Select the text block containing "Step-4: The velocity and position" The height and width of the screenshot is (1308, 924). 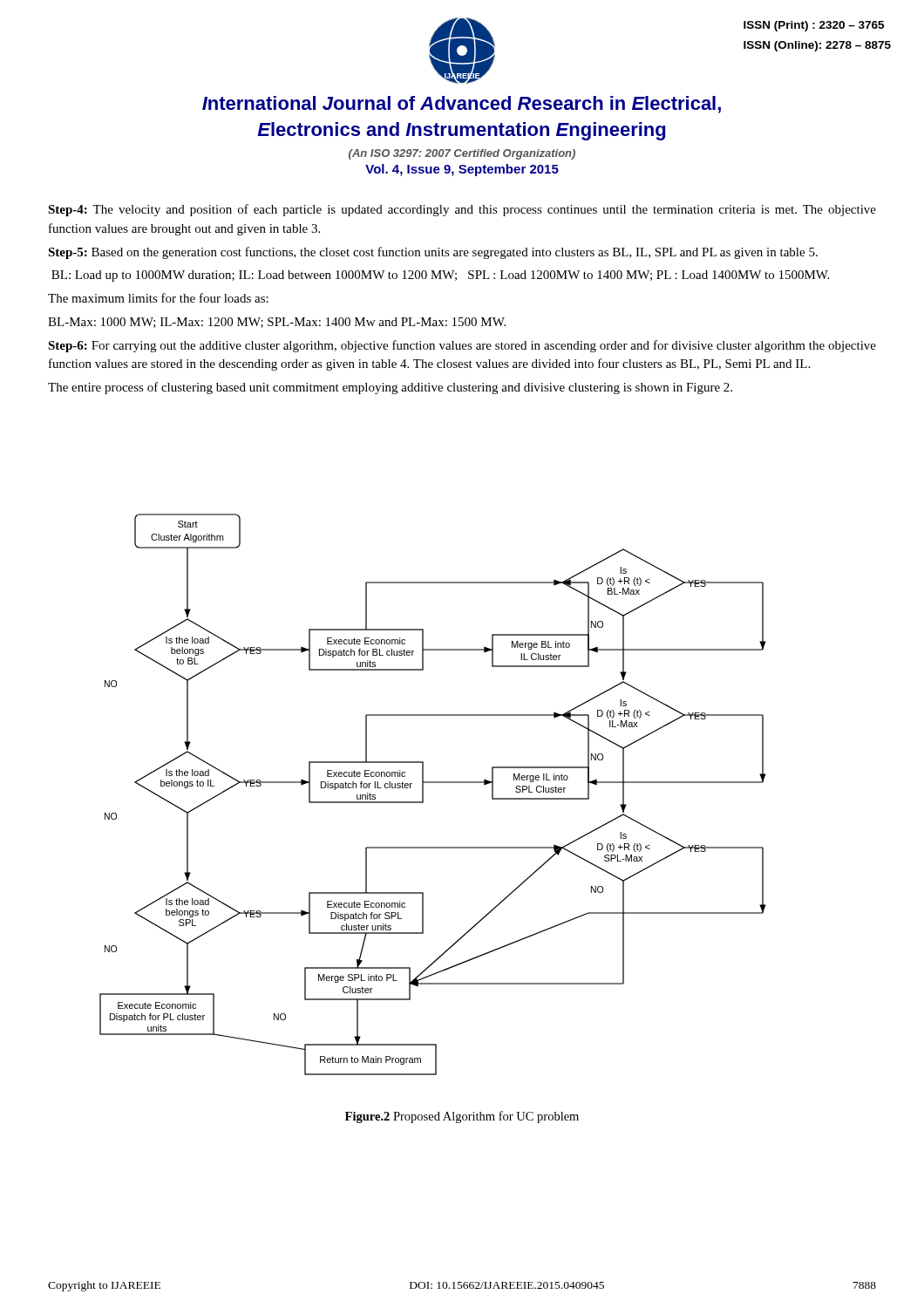pos(462,219)
